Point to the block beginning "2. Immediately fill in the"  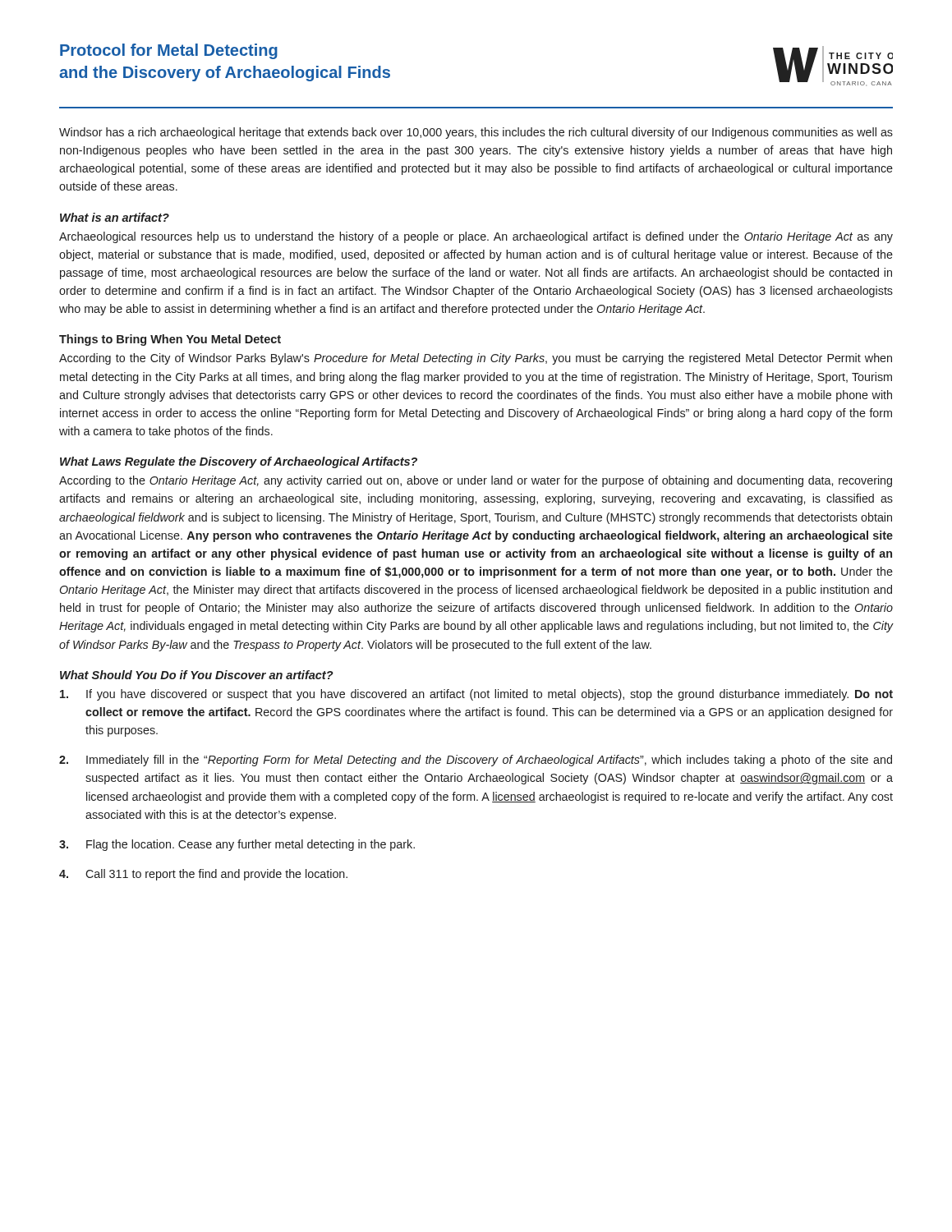click(x=476, y=787)
